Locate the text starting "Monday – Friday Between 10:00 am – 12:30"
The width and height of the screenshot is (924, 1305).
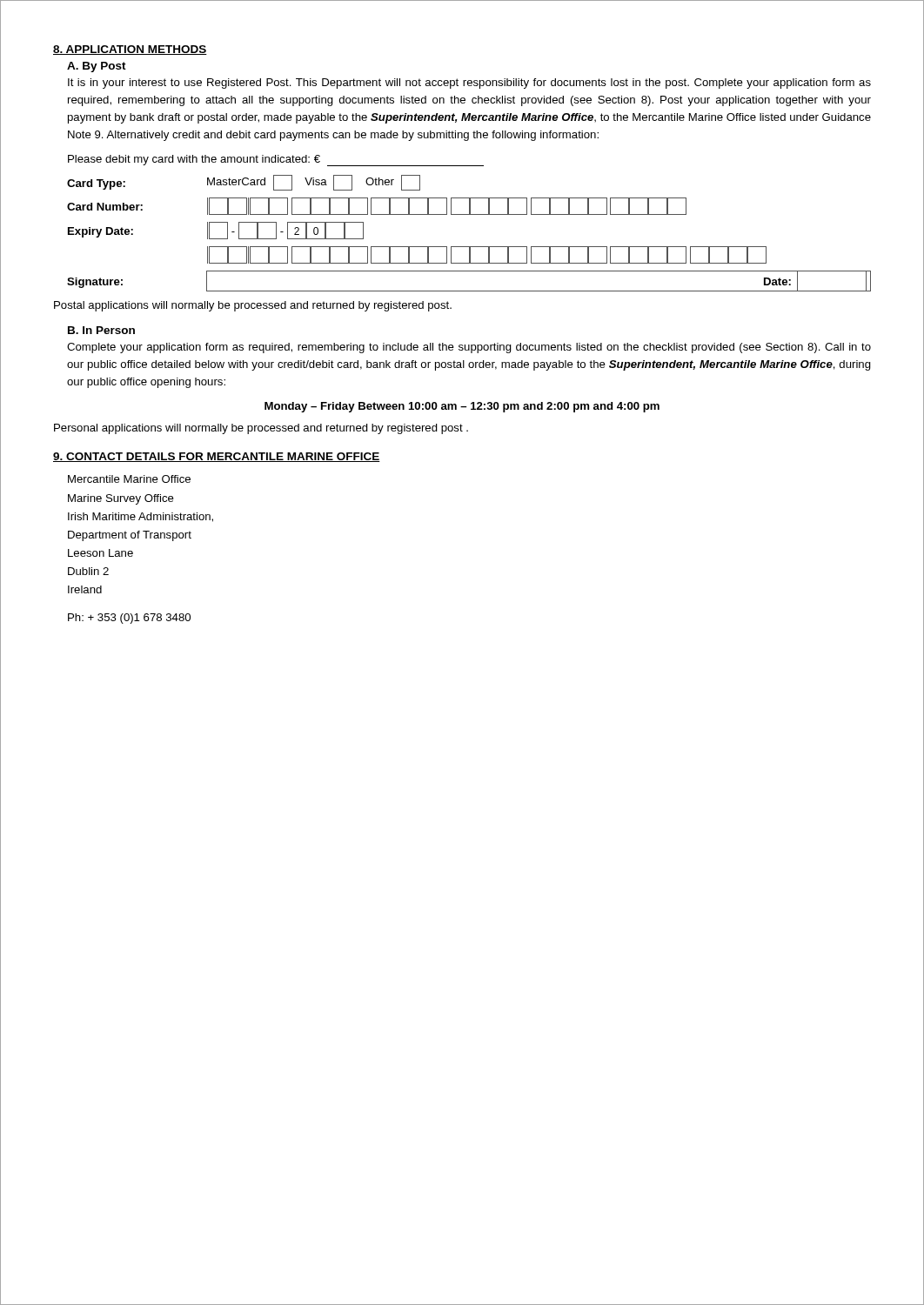pyautogui.click(x=462, y=406)
